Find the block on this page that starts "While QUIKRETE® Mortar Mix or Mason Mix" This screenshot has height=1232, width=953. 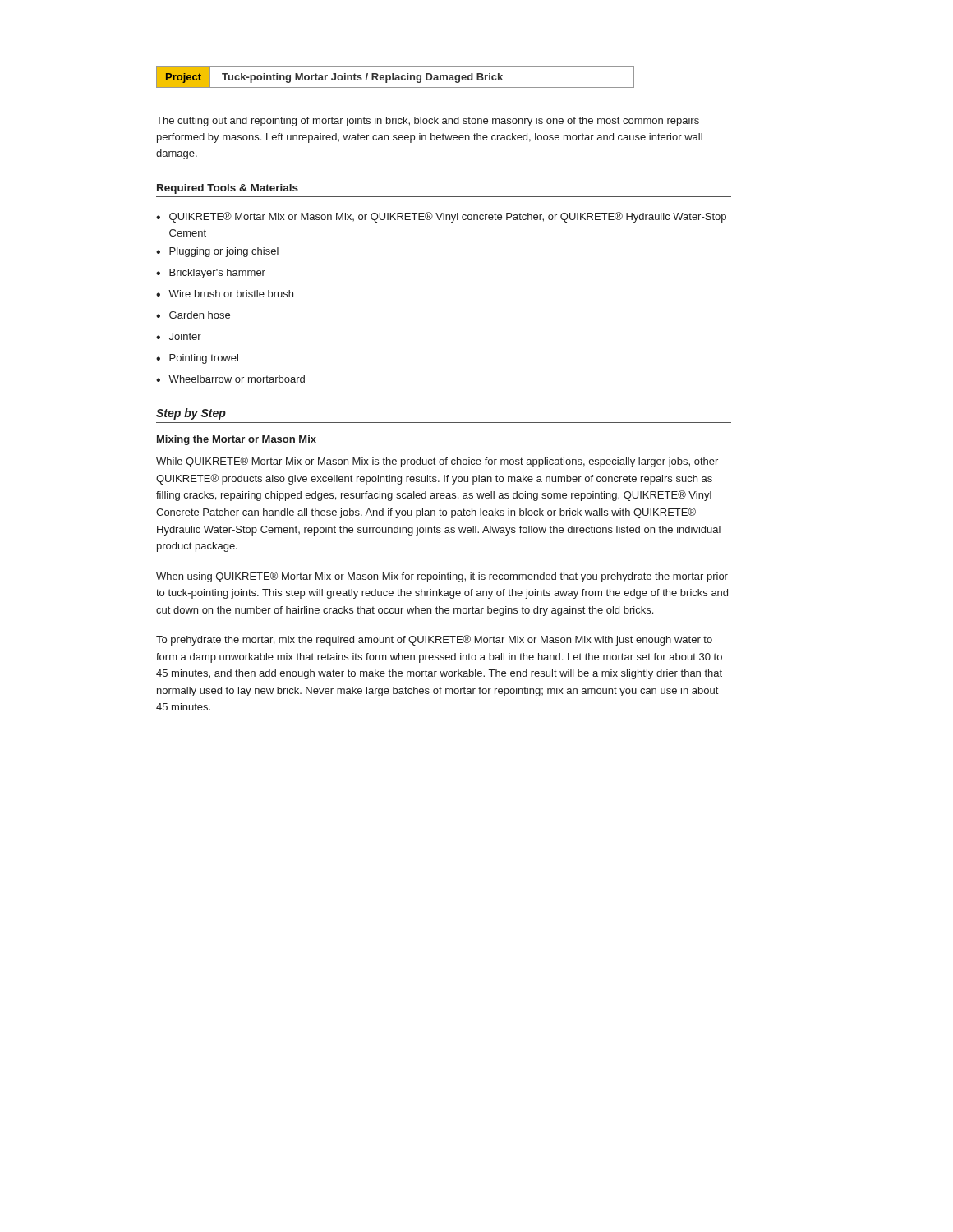438,504
